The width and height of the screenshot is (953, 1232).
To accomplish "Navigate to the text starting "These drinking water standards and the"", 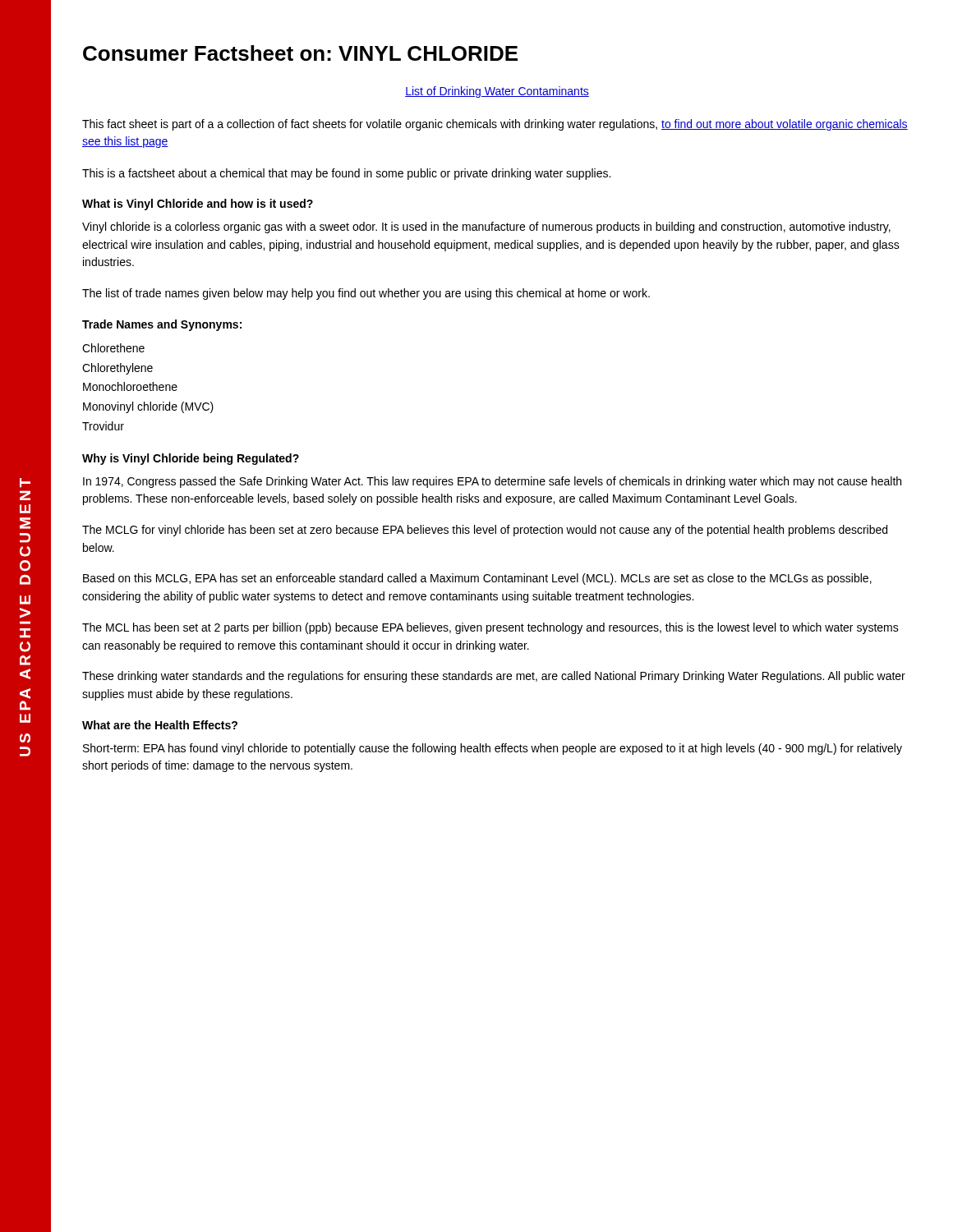I will coord(494,685).
